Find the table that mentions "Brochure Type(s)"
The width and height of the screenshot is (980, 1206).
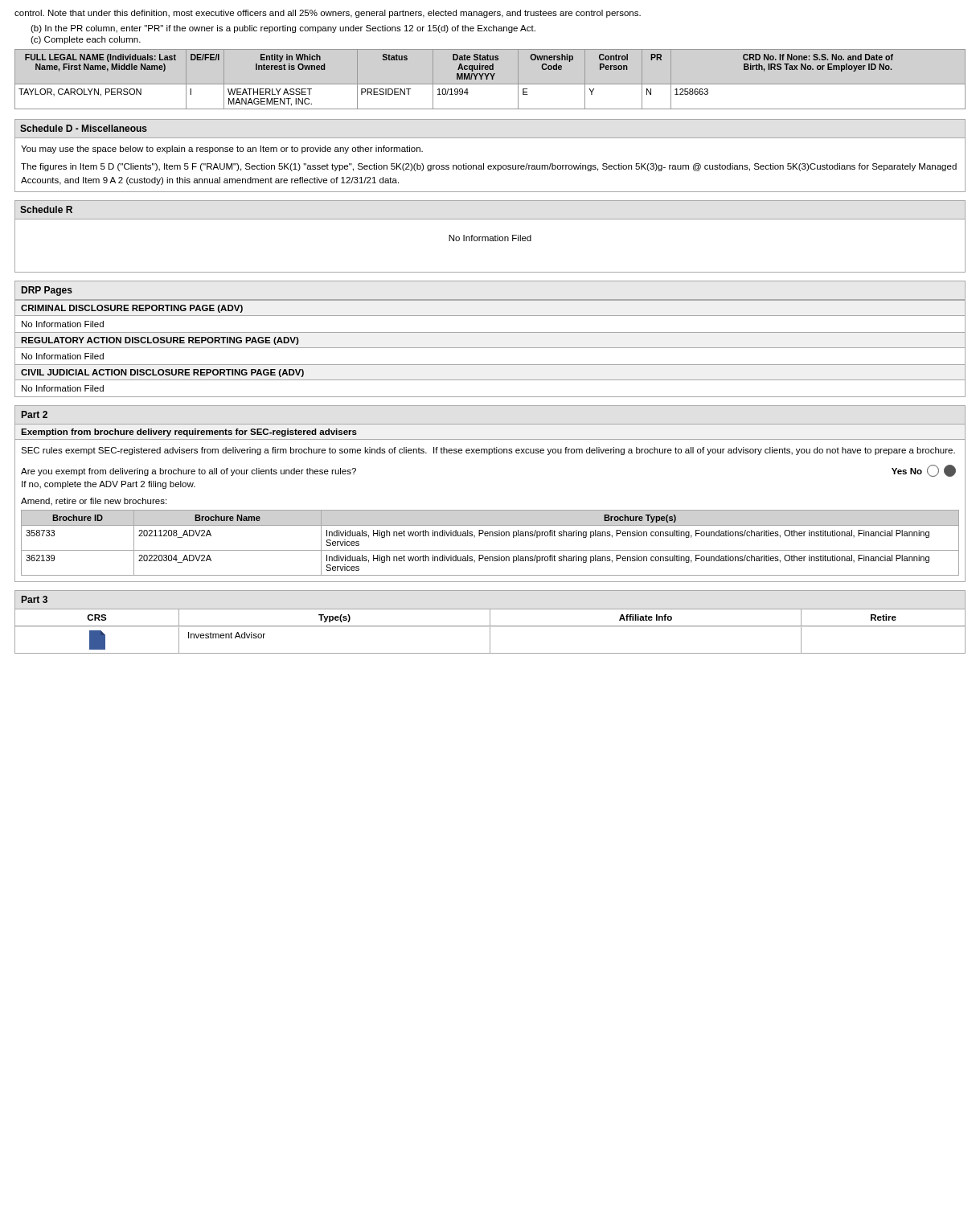click(x=490, y=546)
